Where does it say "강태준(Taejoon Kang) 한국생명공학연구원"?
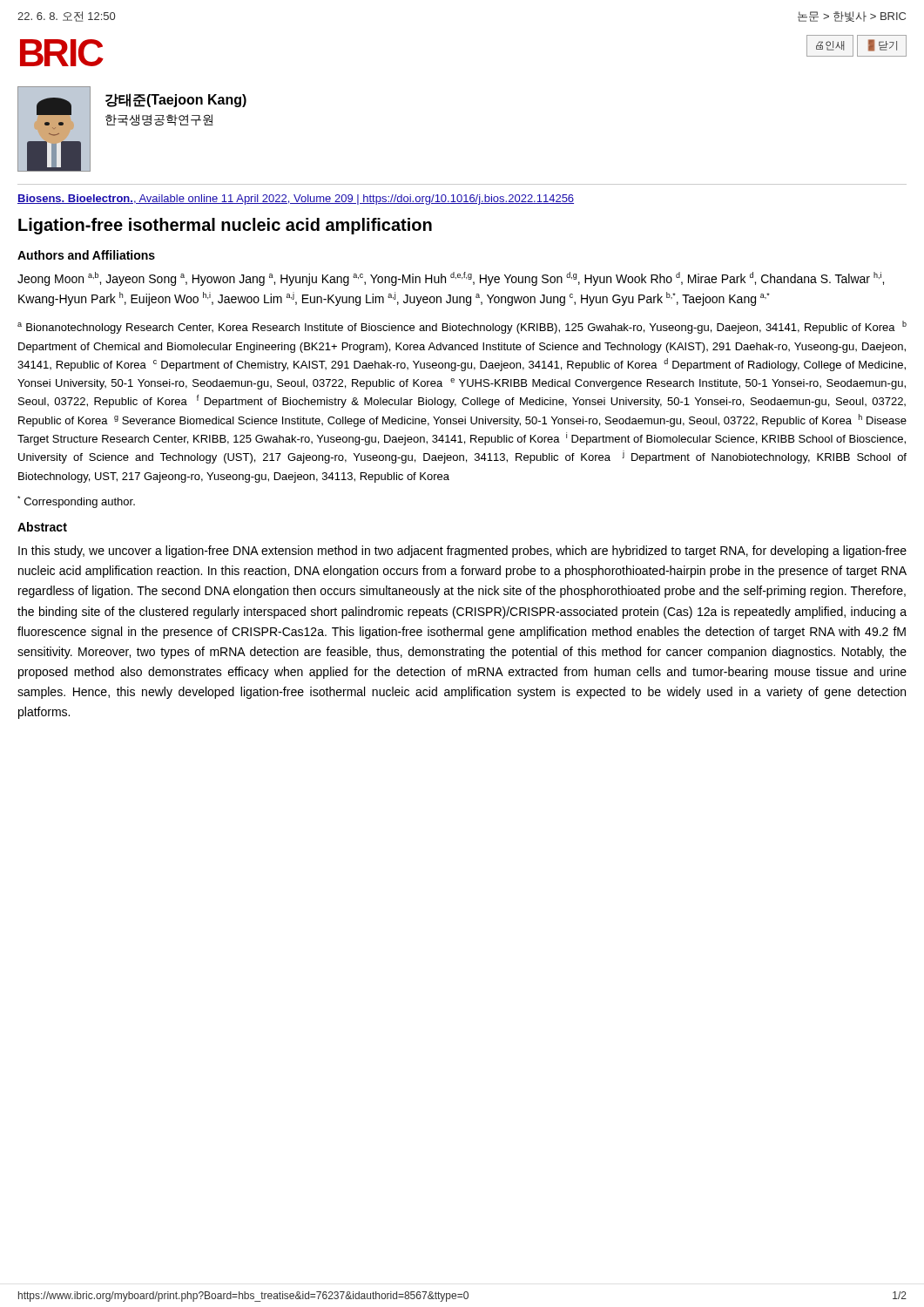The width and height of the screenshot is (924, 1307). (176, 110)
